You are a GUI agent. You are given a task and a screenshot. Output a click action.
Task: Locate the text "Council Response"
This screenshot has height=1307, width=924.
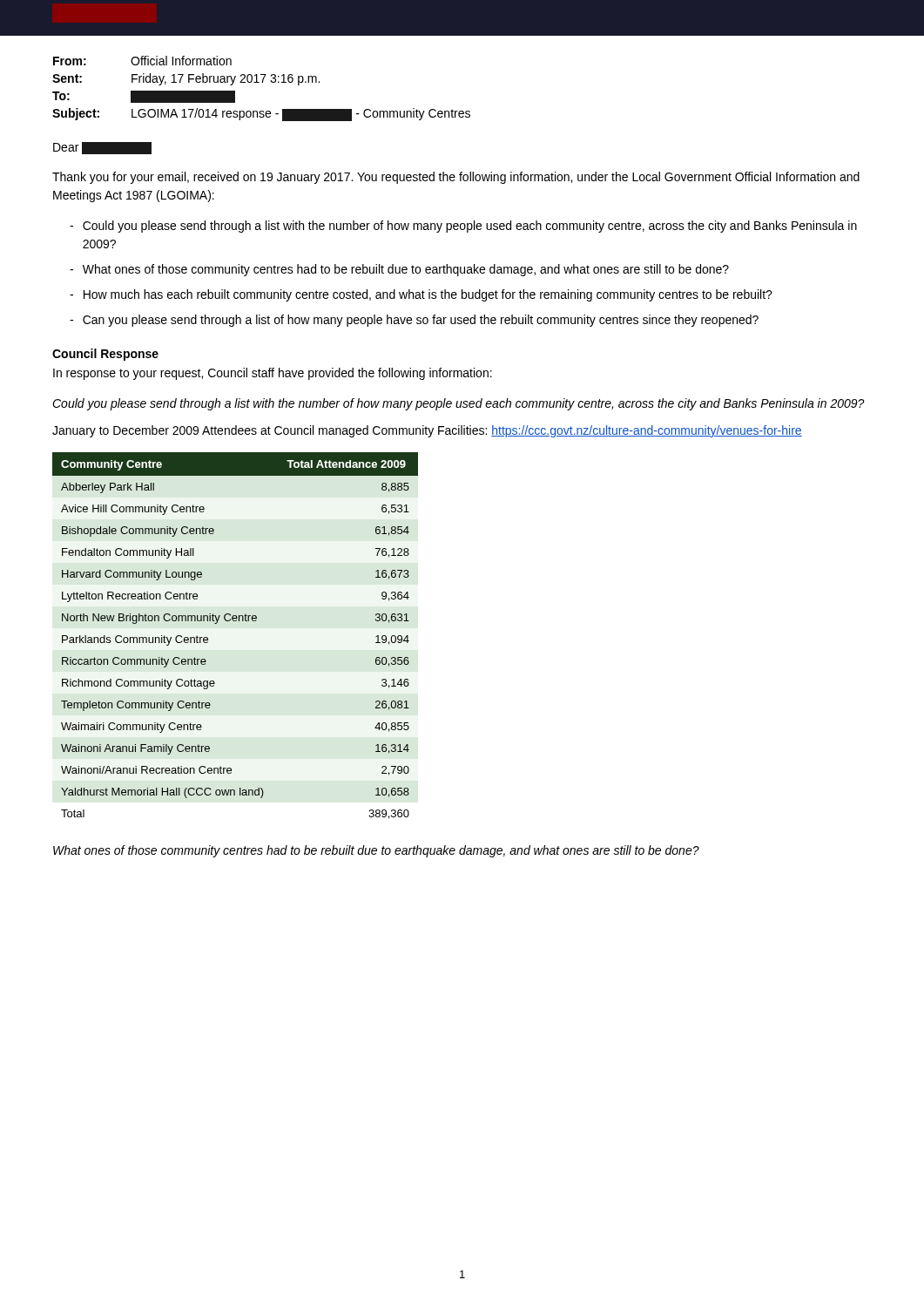105,354
